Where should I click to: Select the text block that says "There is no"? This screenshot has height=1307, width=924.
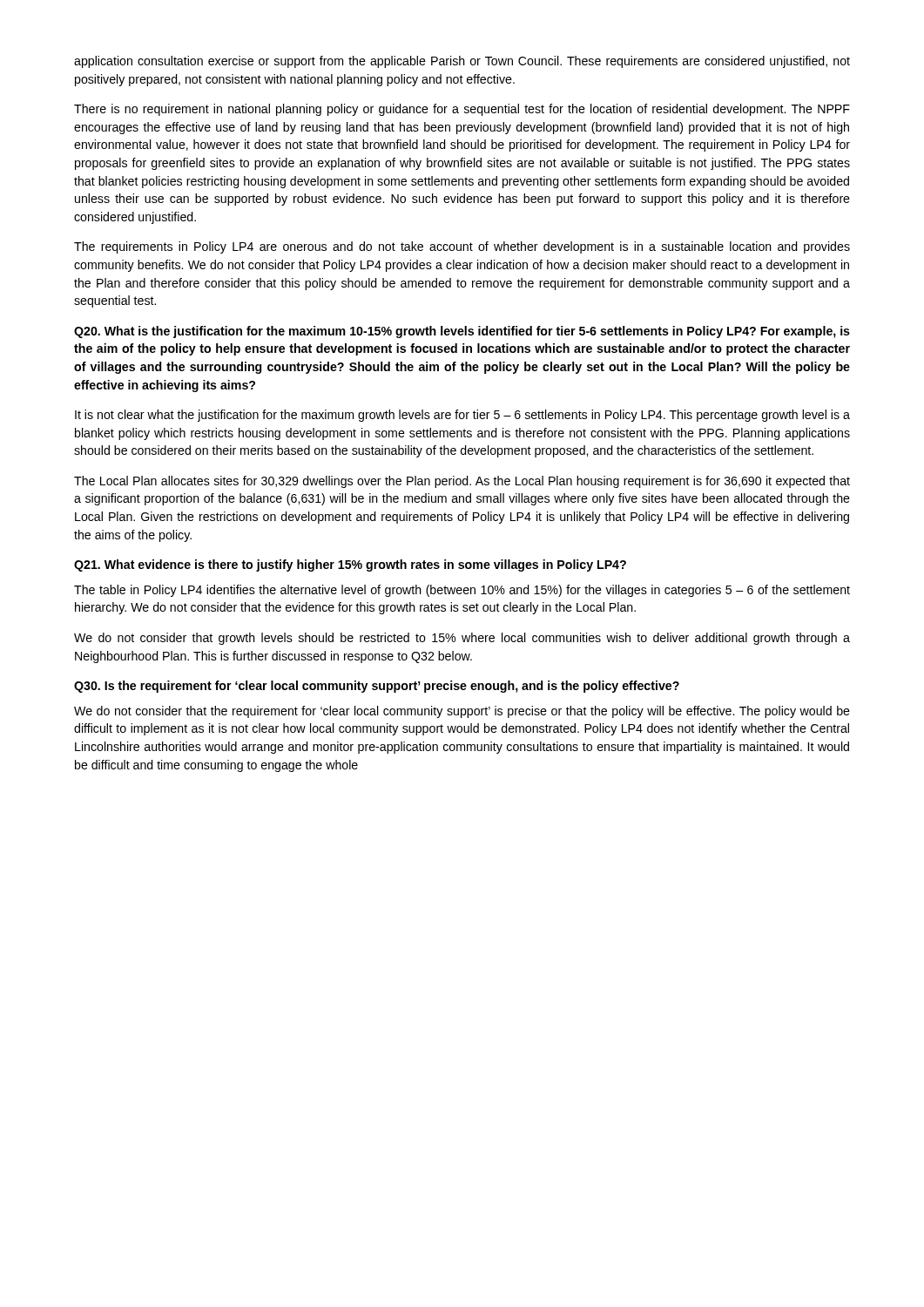[x=462, y=163]
